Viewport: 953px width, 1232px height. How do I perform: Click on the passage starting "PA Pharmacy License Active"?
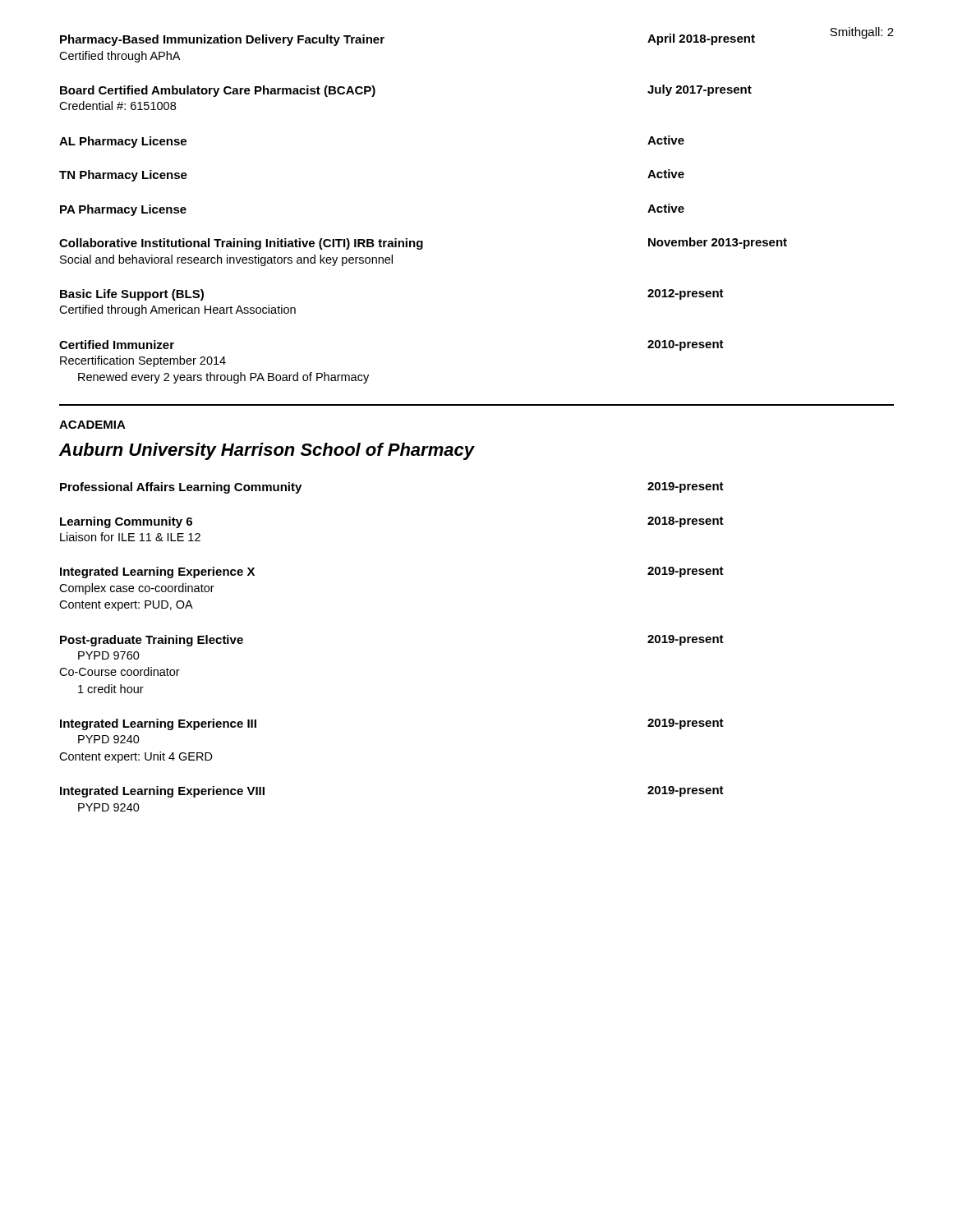[123, 210]
